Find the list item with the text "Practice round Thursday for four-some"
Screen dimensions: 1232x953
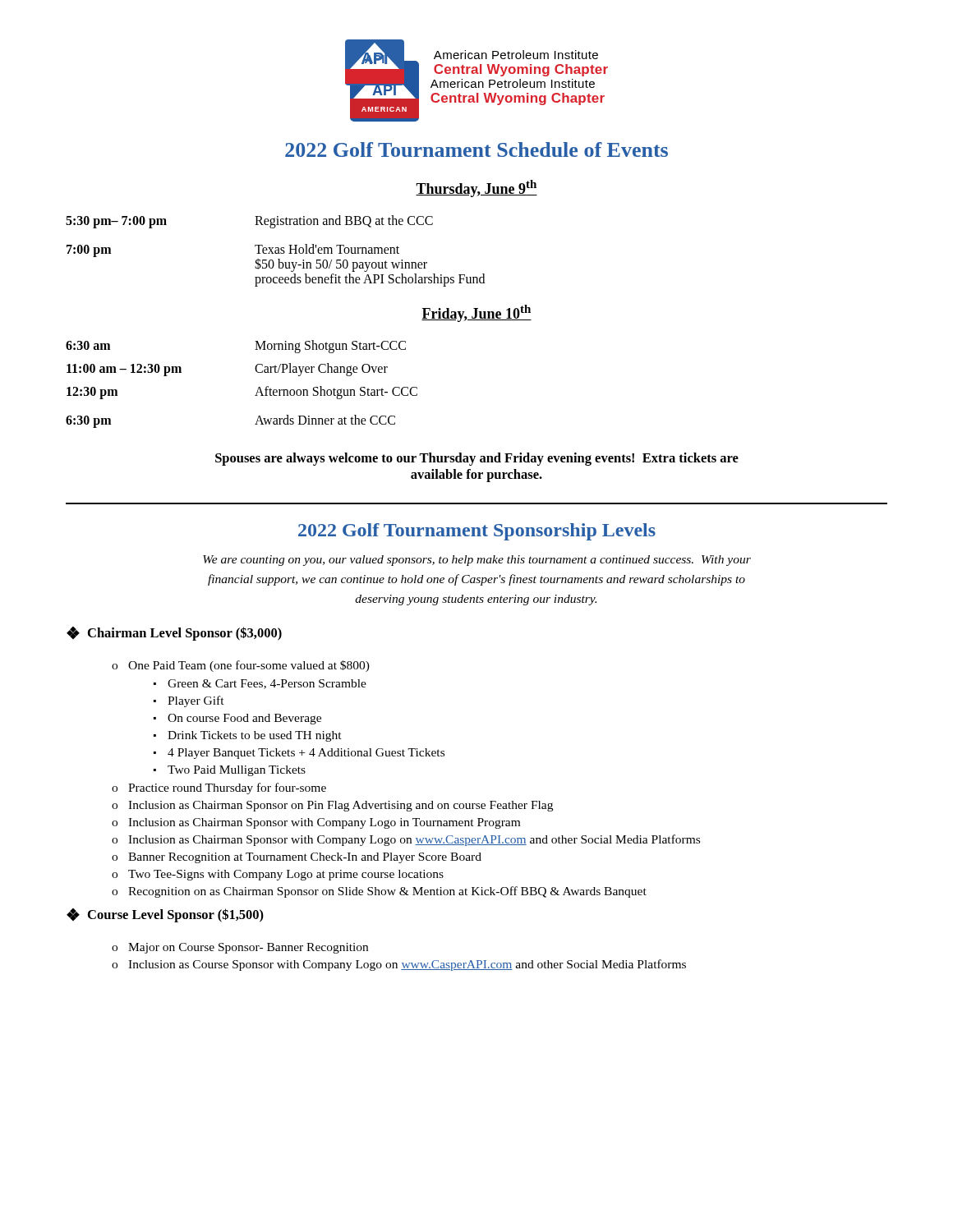pyautogui.click(x=219, y=788)
